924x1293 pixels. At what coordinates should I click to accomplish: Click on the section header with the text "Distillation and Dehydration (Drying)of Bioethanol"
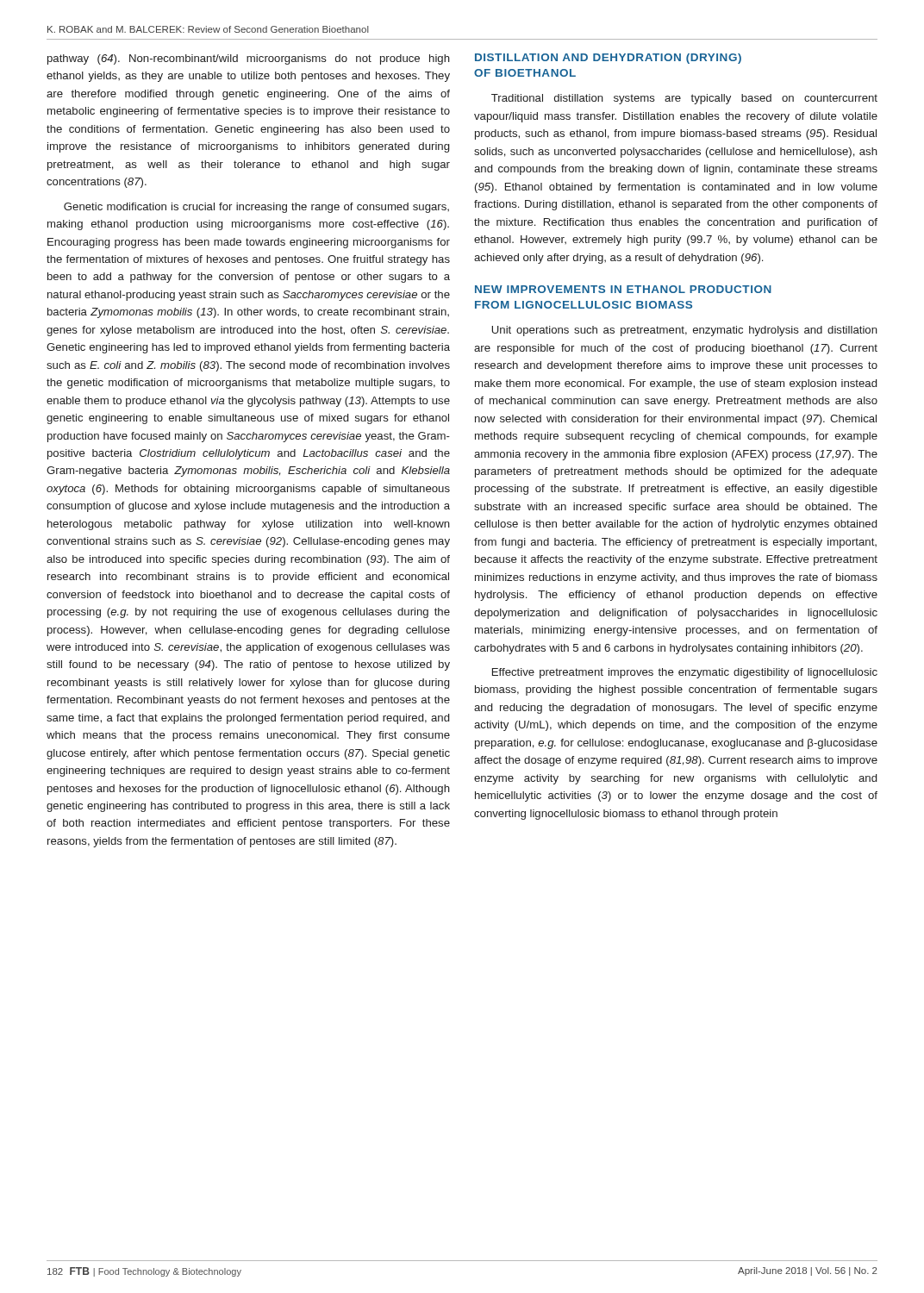click(608, 65)
